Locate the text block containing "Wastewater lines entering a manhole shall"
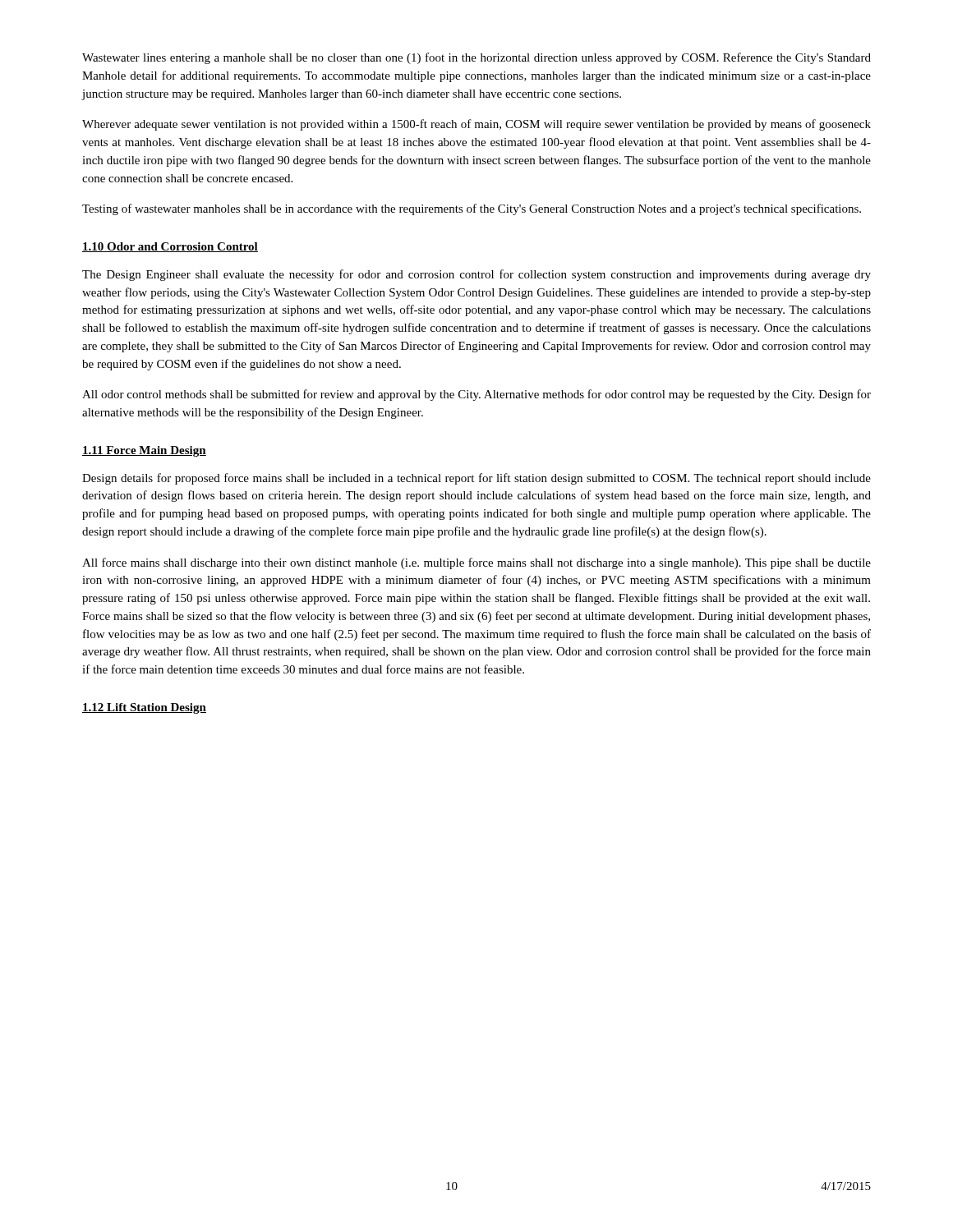953x1232 pixels. pyautogui.click(x=476, y=75)
